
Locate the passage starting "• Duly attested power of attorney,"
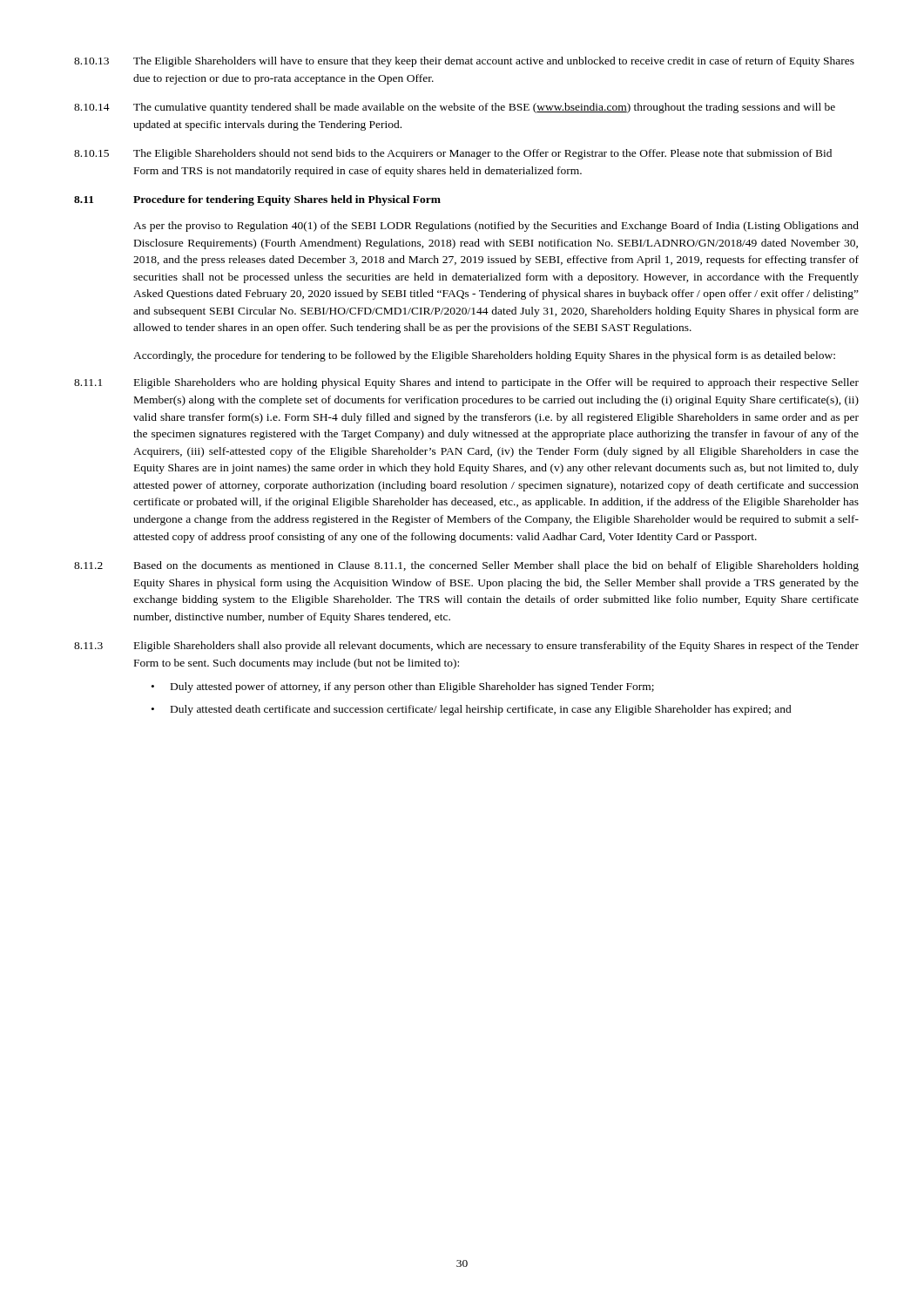(x=505, y=687)
